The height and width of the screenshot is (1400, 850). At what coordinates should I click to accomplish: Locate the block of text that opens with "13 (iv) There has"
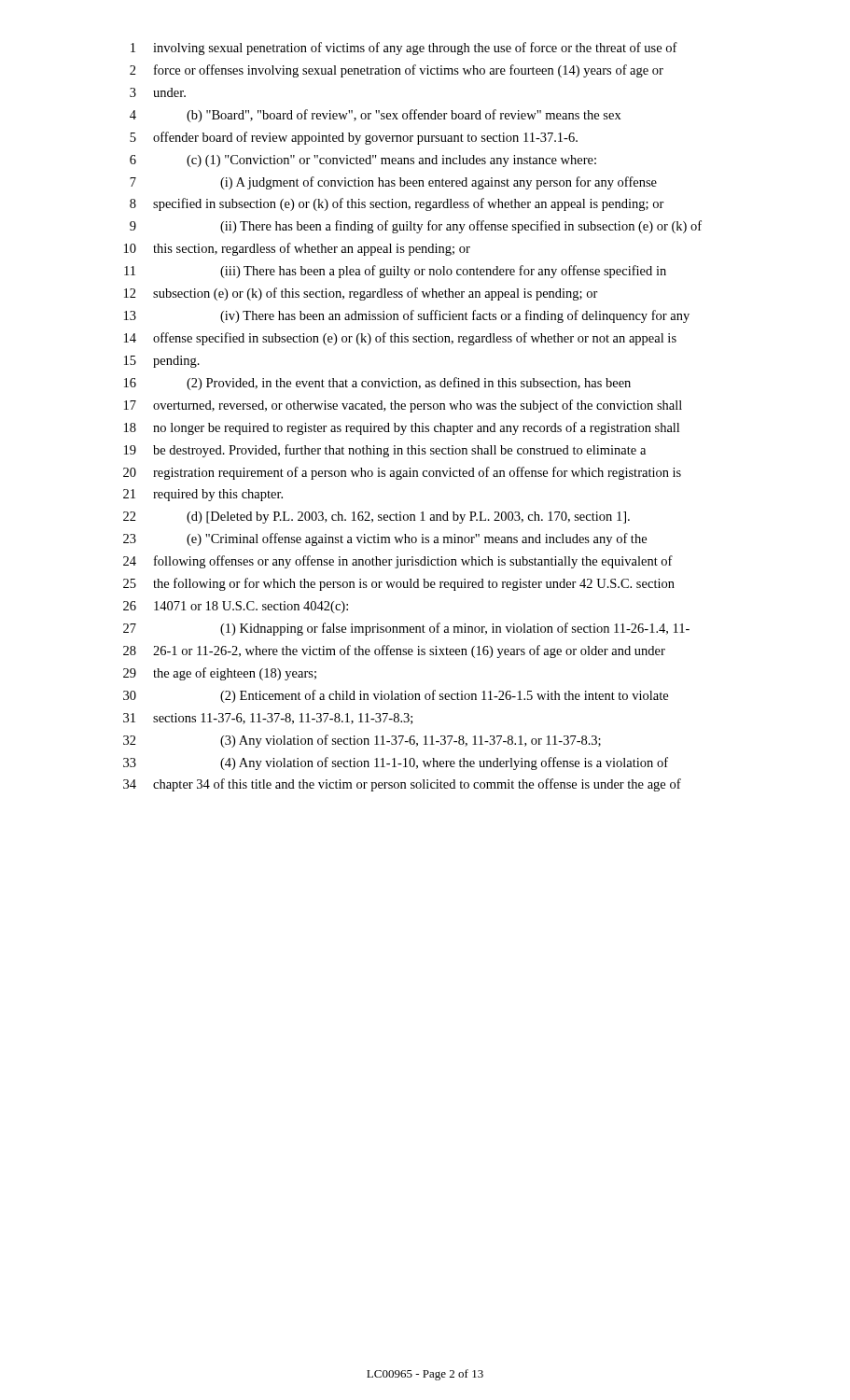tap(442, 316)
